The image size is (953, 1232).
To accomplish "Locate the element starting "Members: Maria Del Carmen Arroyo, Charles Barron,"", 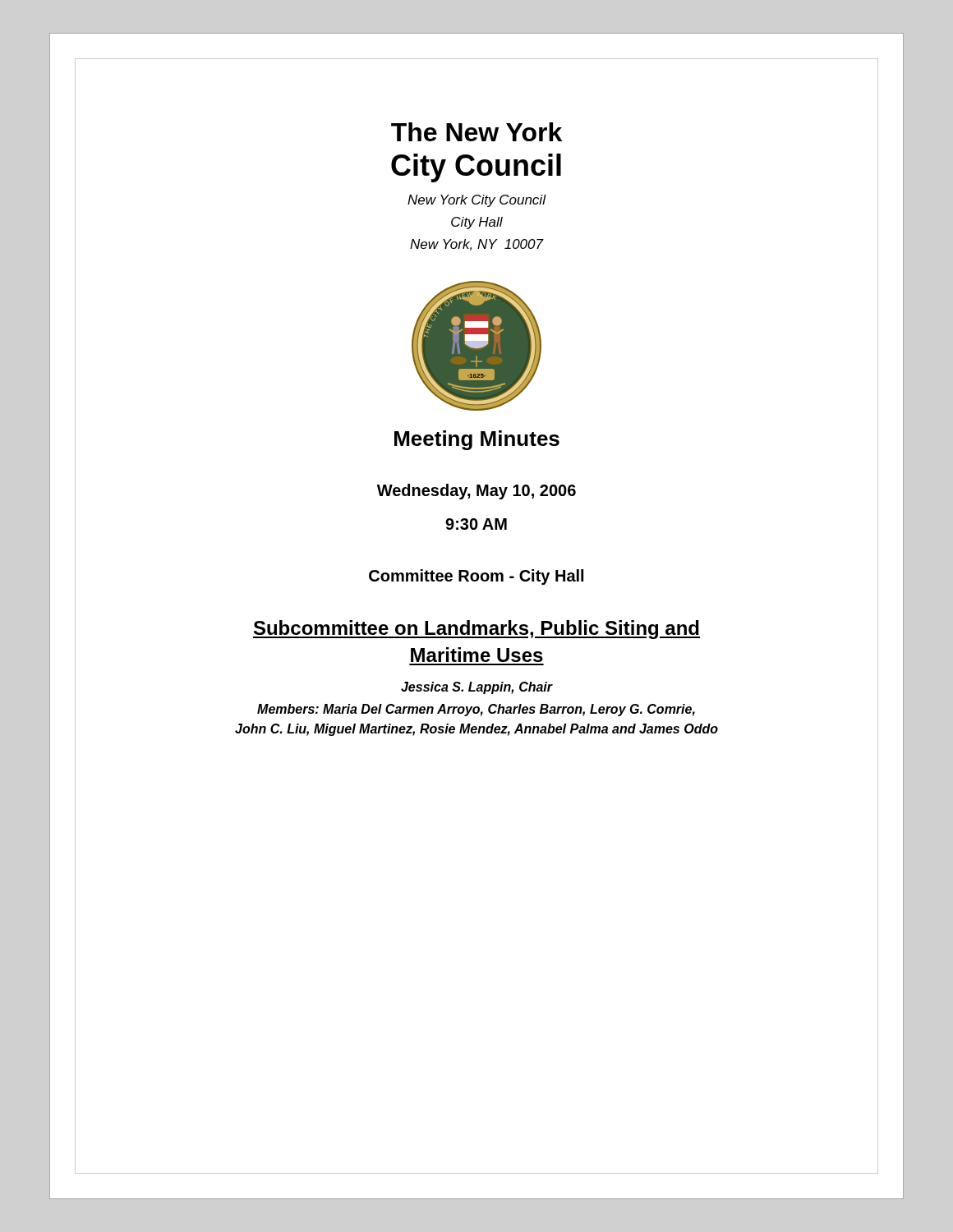I will 476,719.
